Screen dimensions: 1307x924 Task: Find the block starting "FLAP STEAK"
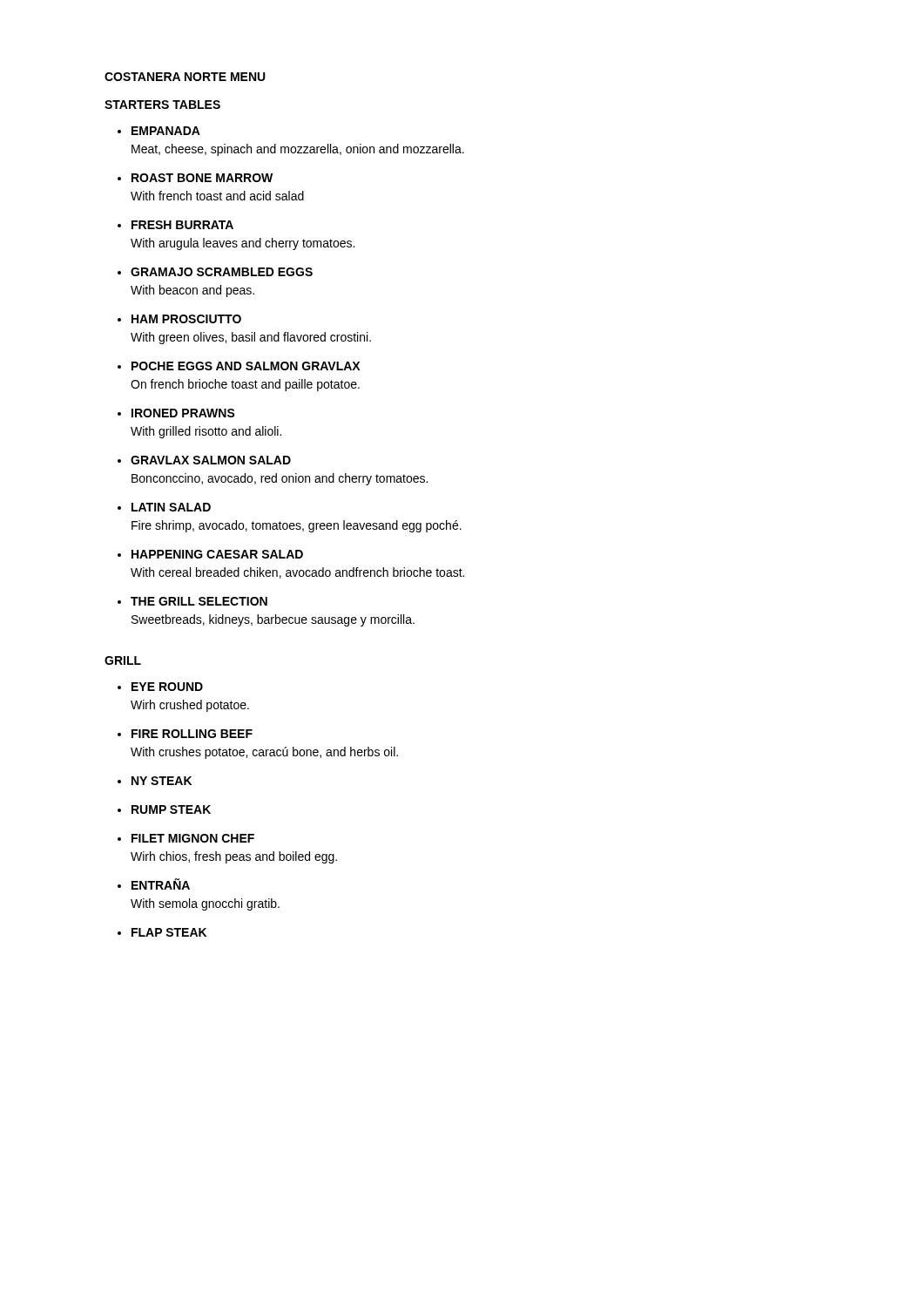pyautogui.click(x=169, y=932)
